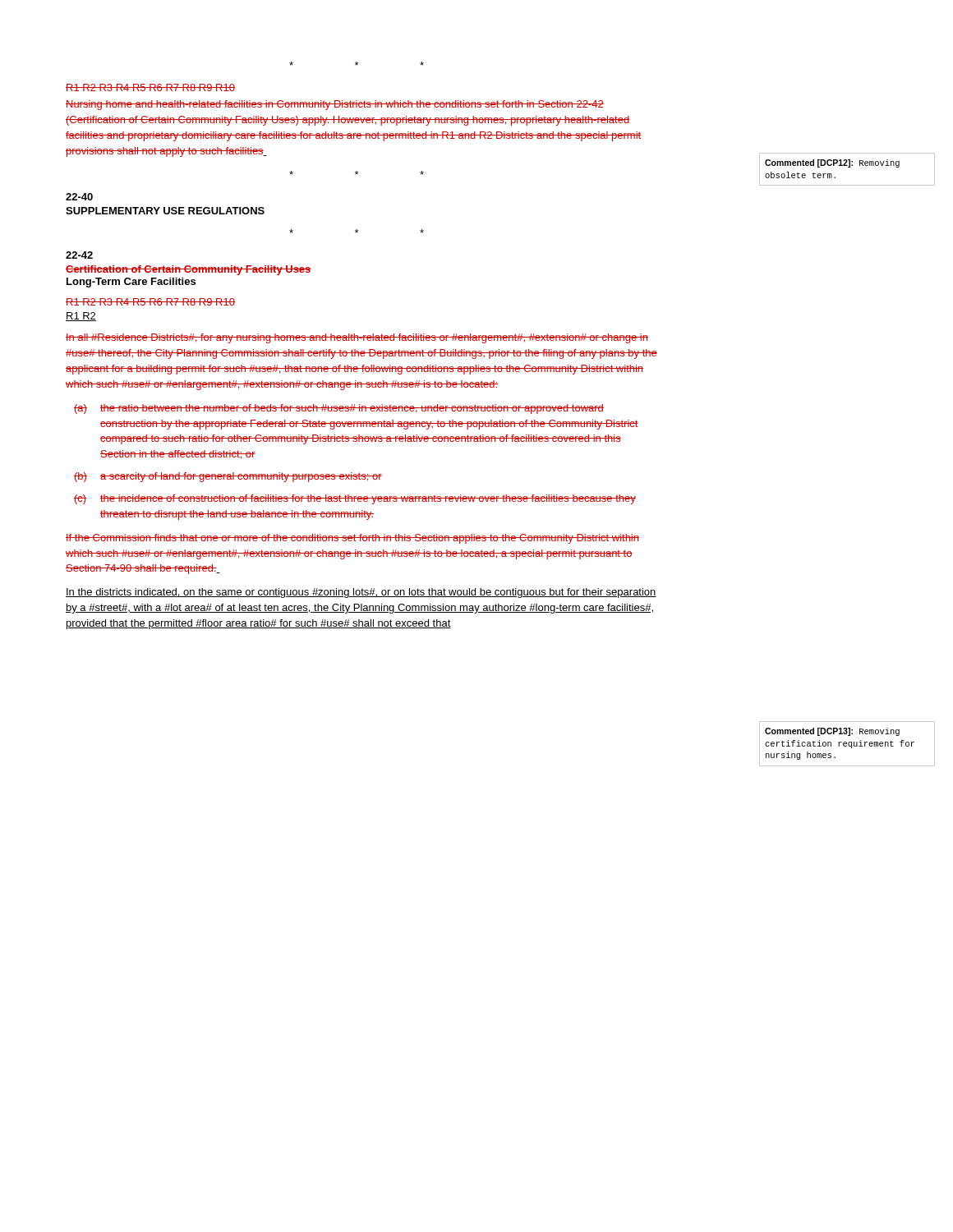Where does it say "SUPPLEMENTARY USE REGULATIONS"?
Screen dimensions: 1232x953
pyautogui.click(x=165, y=211)
